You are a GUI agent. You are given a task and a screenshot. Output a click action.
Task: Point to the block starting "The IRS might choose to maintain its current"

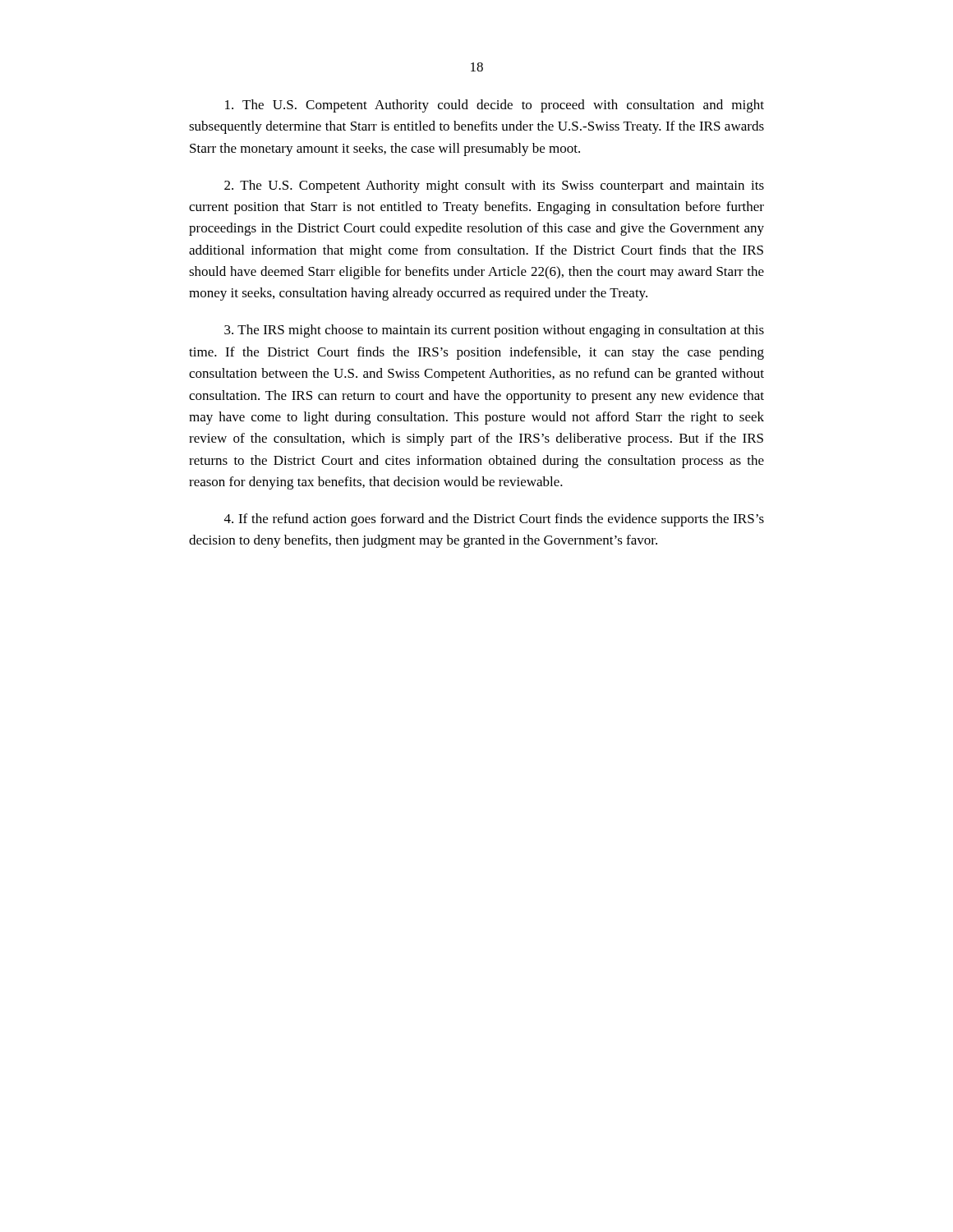click(476, 406)
